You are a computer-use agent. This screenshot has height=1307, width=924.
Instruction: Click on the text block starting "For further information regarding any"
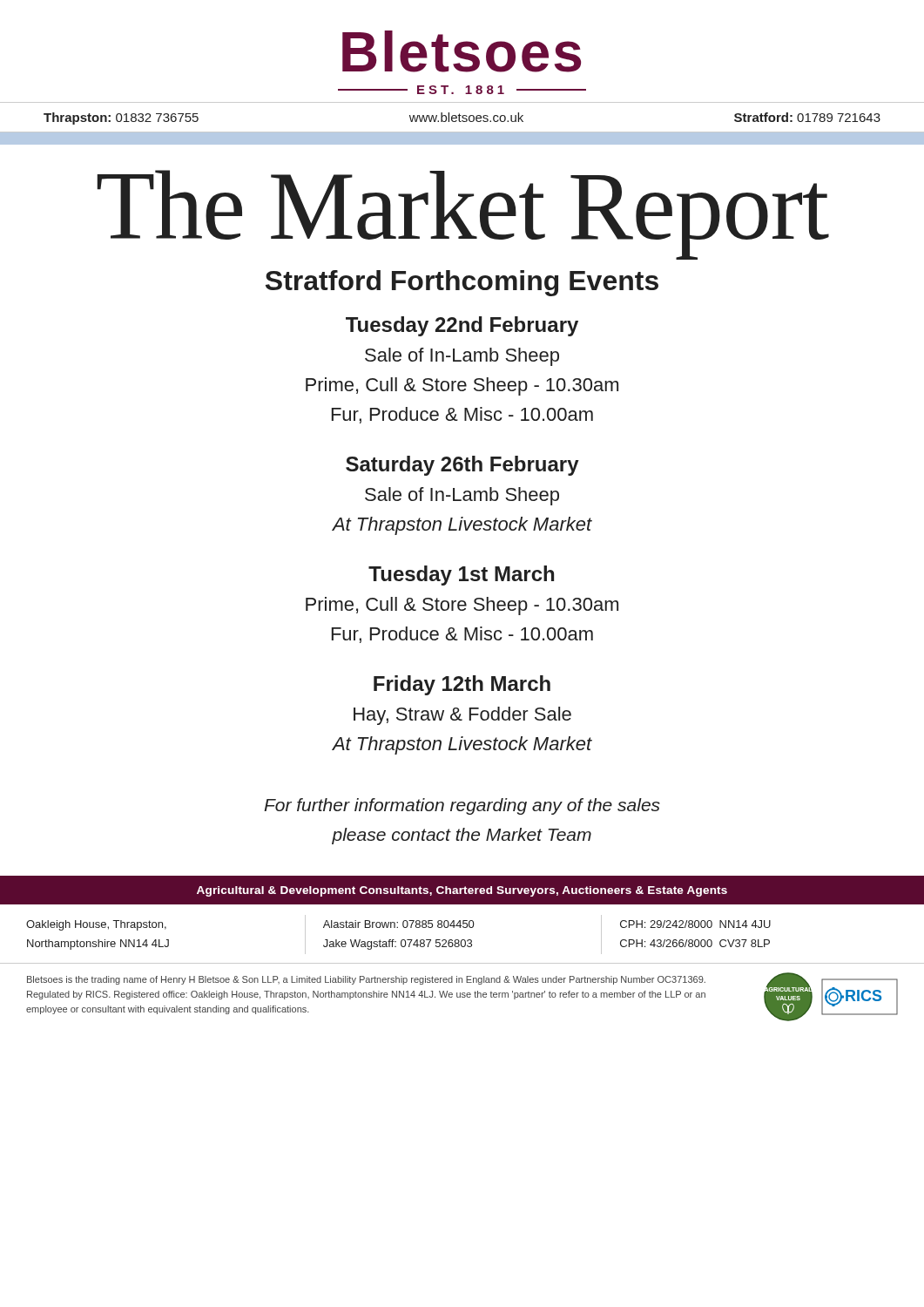point(462,820)
